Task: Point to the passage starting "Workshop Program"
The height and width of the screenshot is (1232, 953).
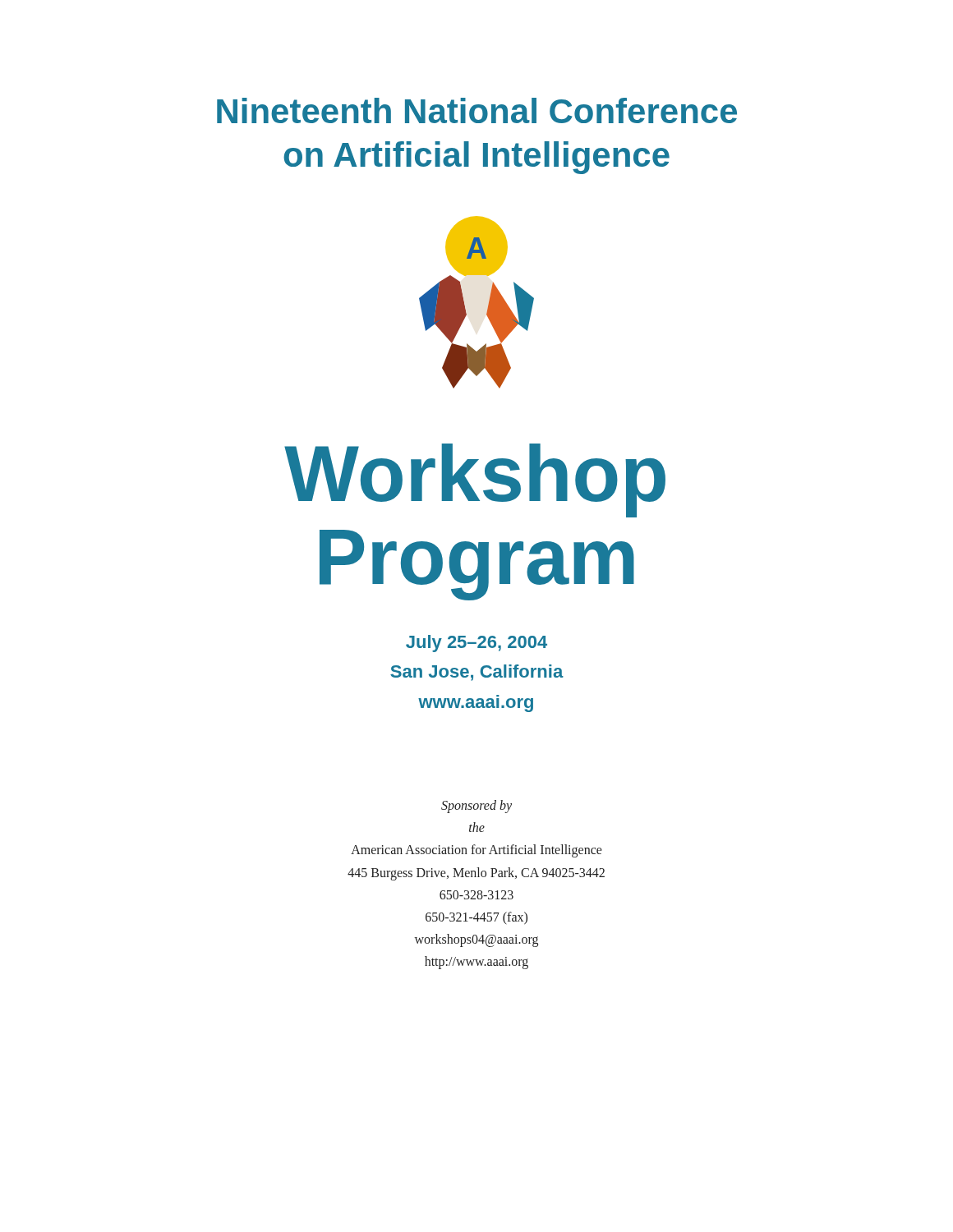Action: click(476, 516)
